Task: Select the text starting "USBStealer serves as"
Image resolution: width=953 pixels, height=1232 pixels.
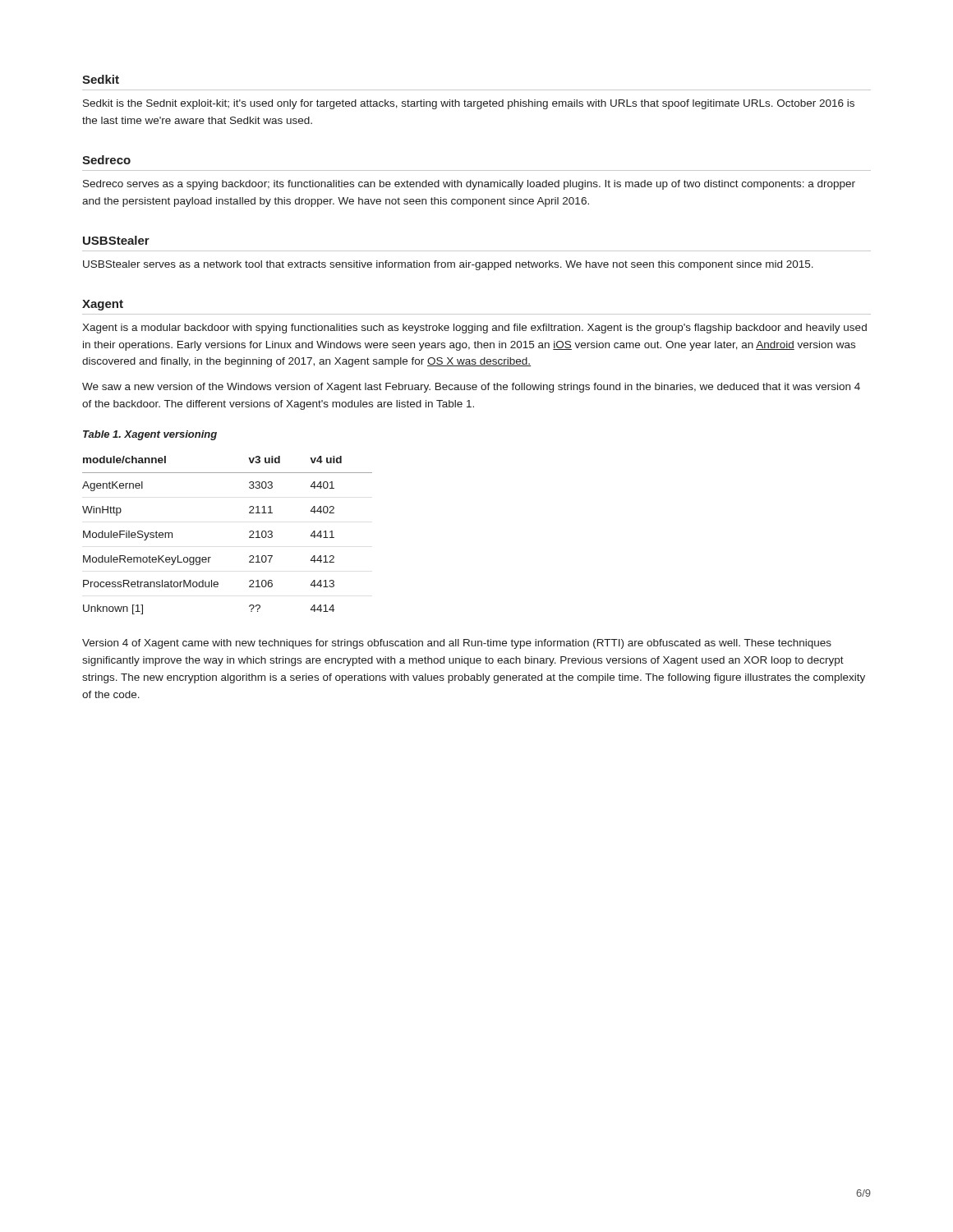Action: [x=448, y=264]
